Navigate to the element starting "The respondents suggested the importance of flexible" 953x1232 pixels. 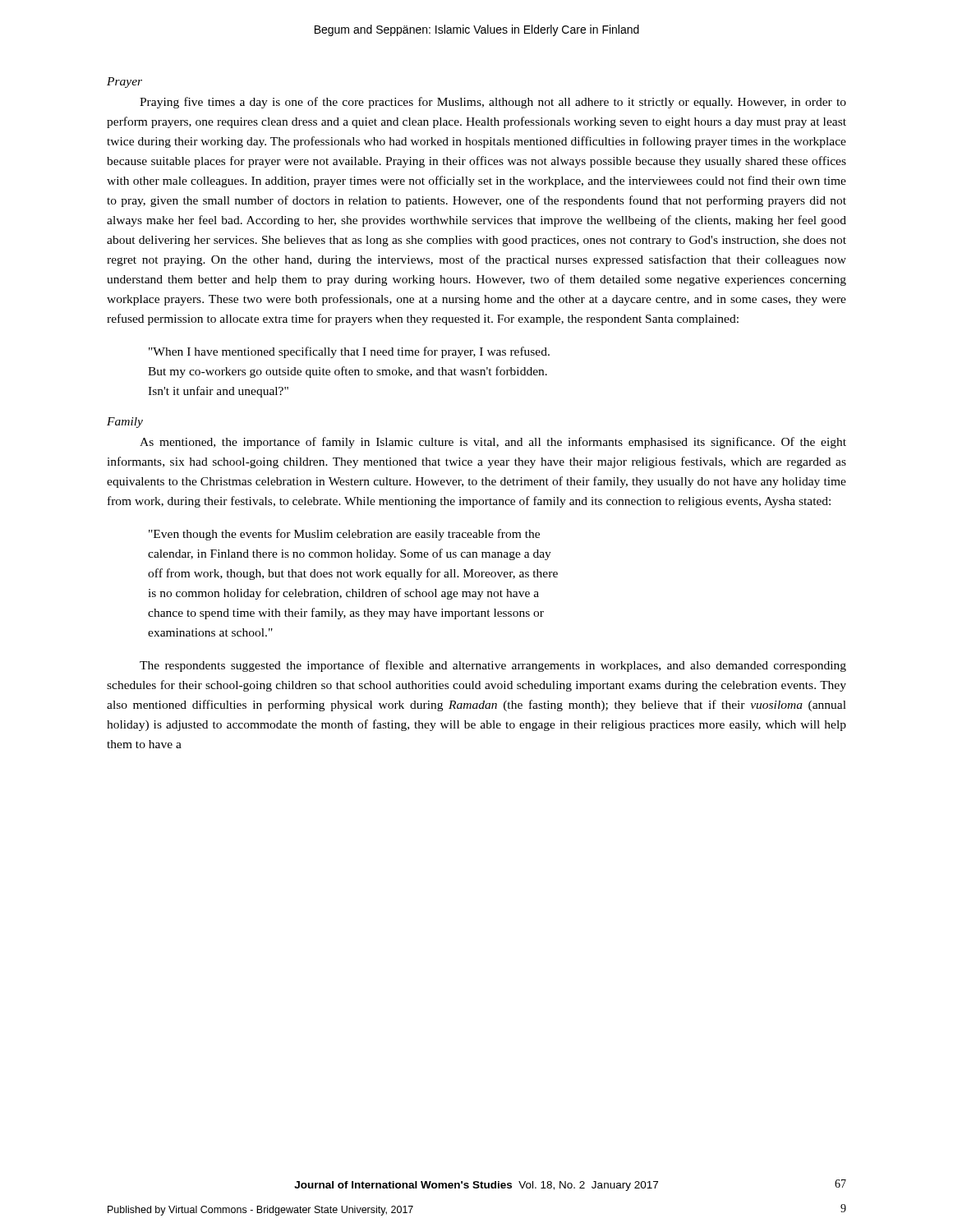(x=476, y=705)
